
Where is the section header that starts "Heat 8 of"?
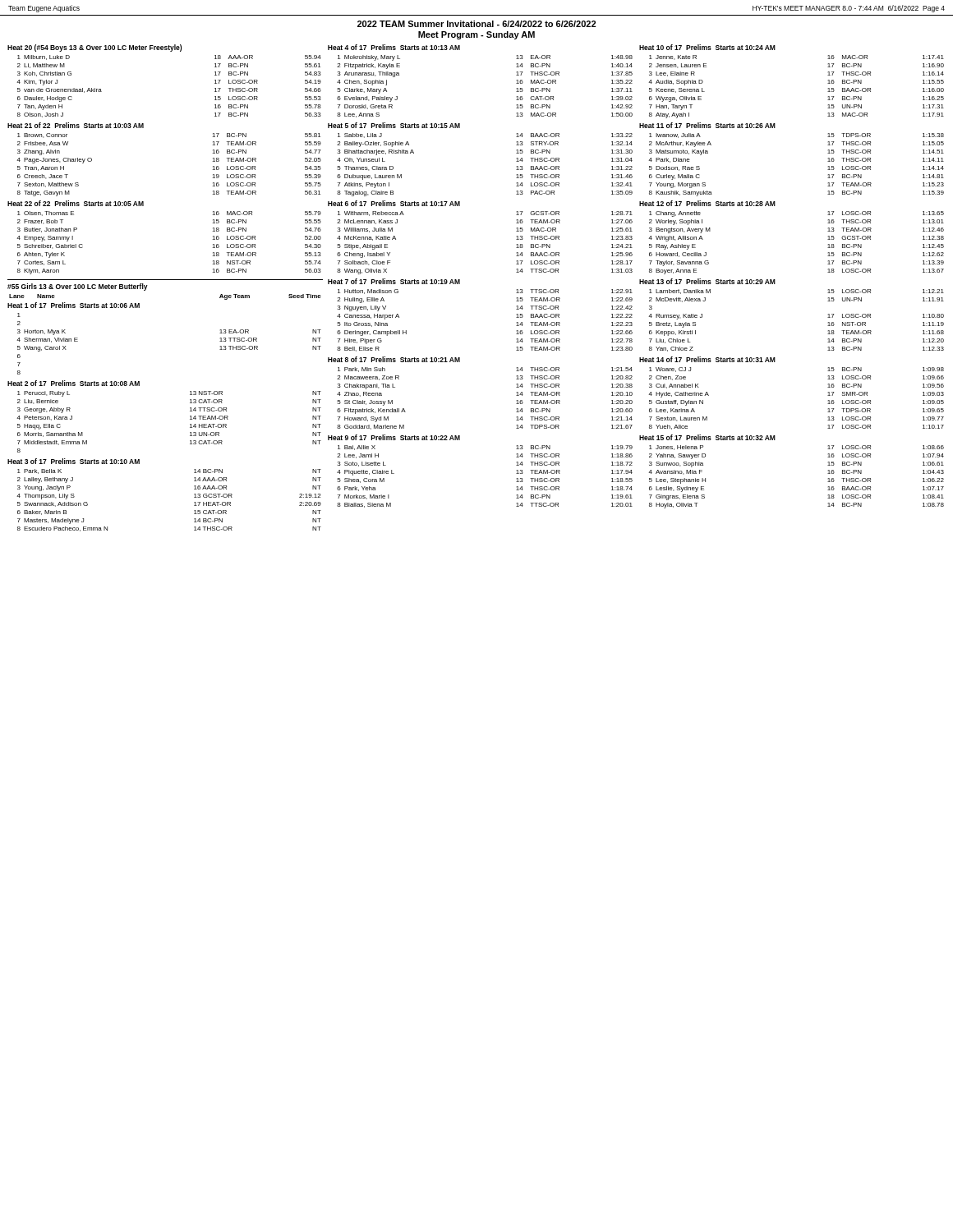click(394, 360)
